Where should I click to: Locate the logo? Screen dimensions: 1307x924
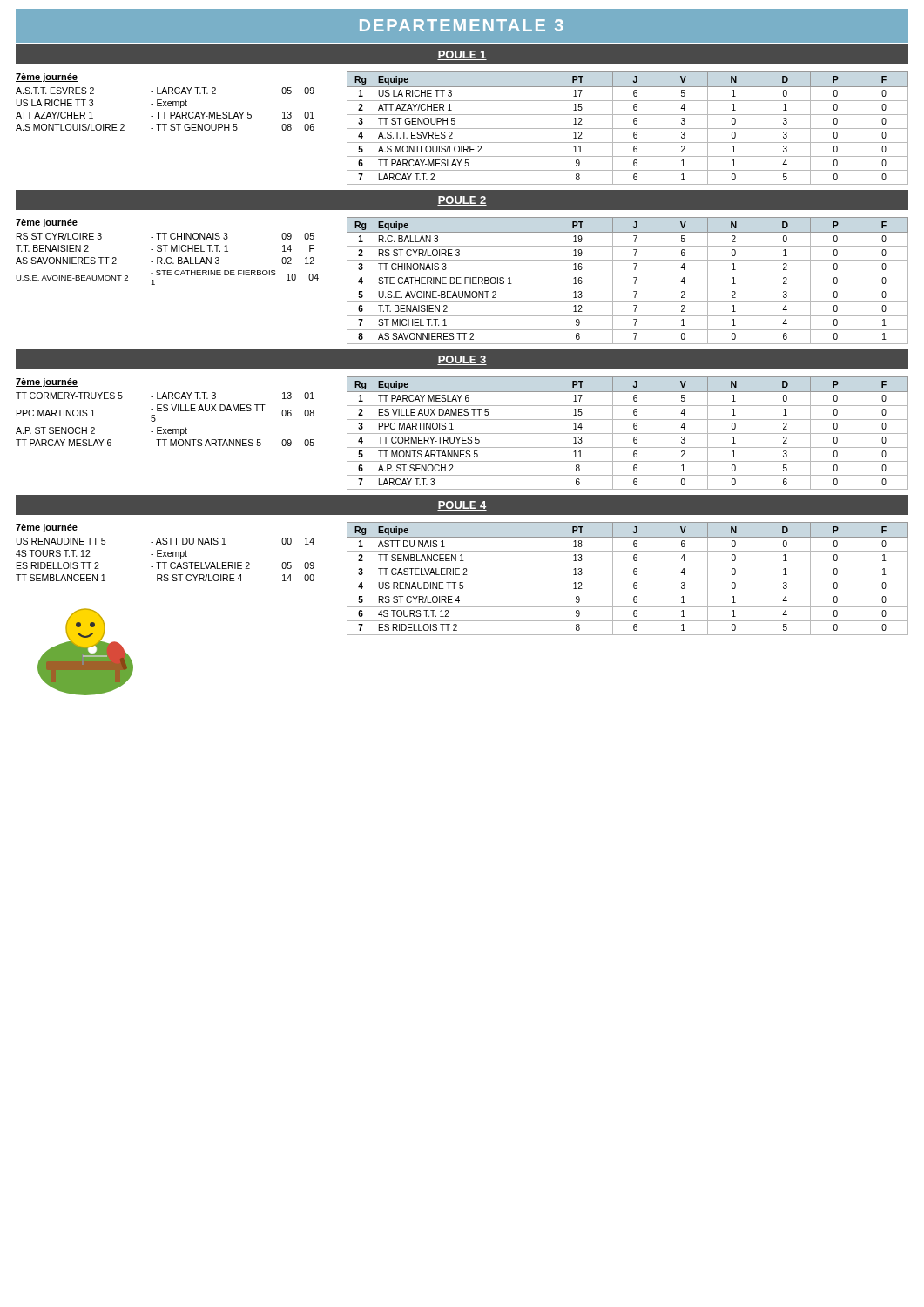point(181,651)
